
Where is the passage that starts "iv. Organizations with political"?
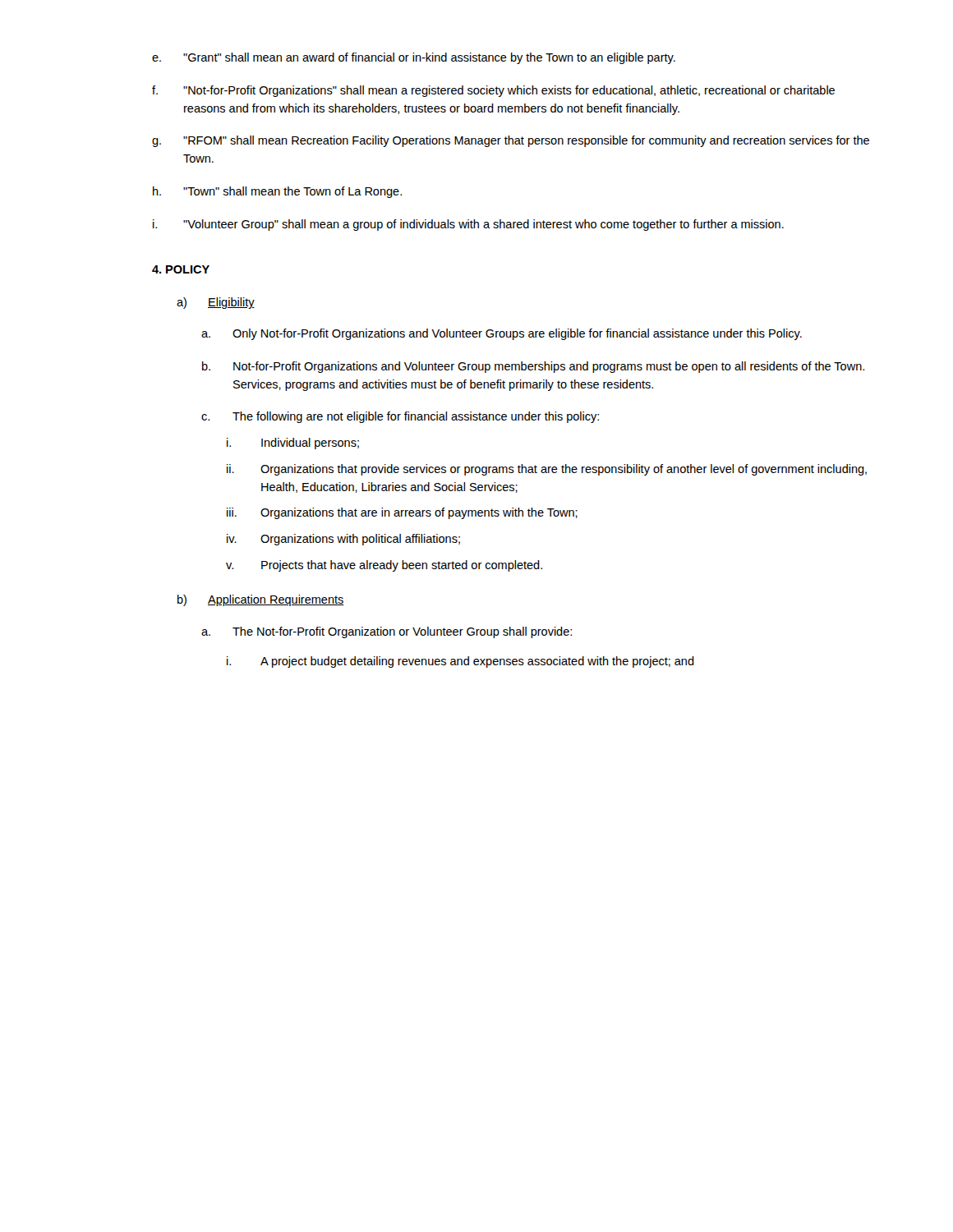[x=343, y=540]
